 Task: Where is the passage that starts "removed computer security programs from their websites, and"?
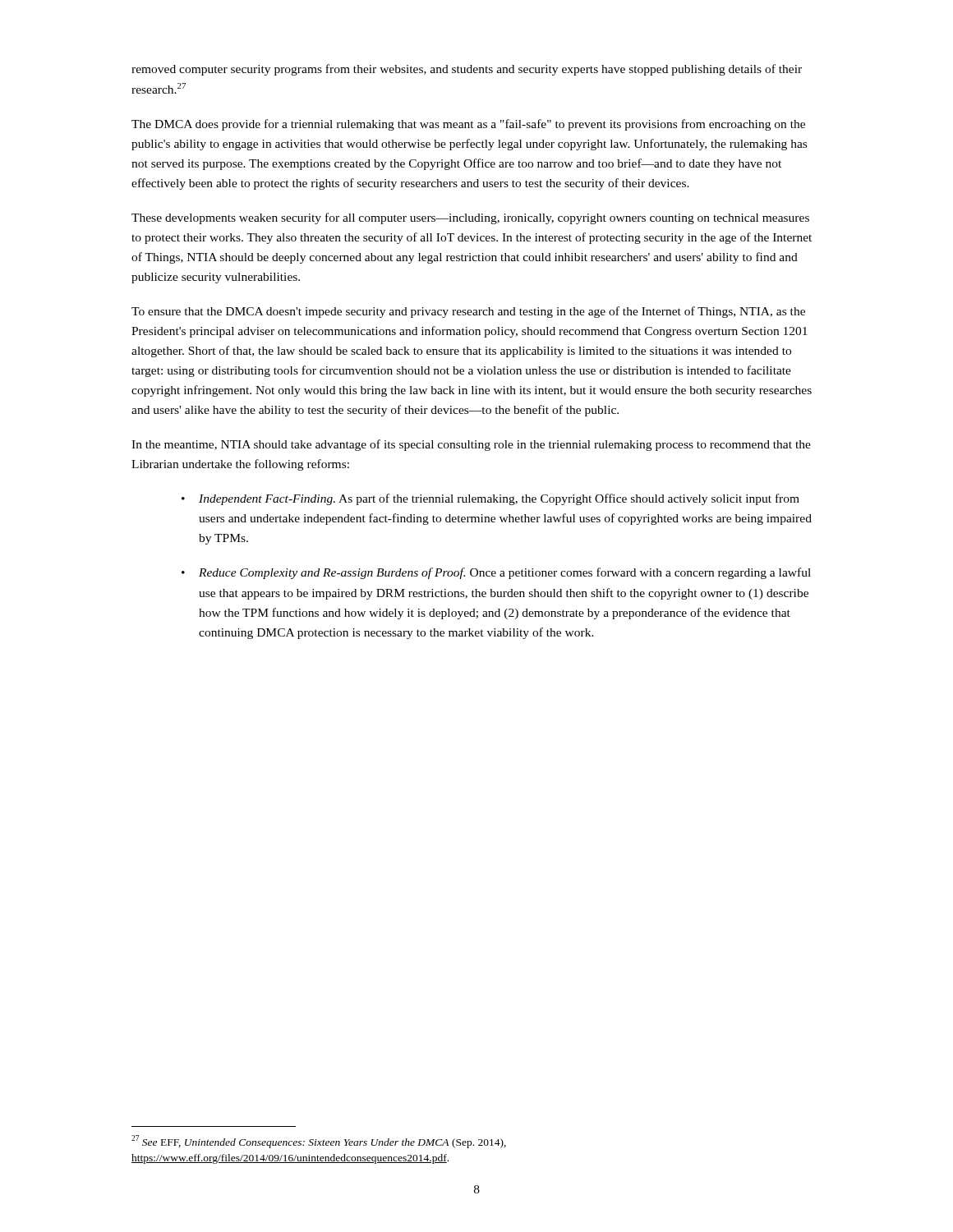tap(467, 79)
